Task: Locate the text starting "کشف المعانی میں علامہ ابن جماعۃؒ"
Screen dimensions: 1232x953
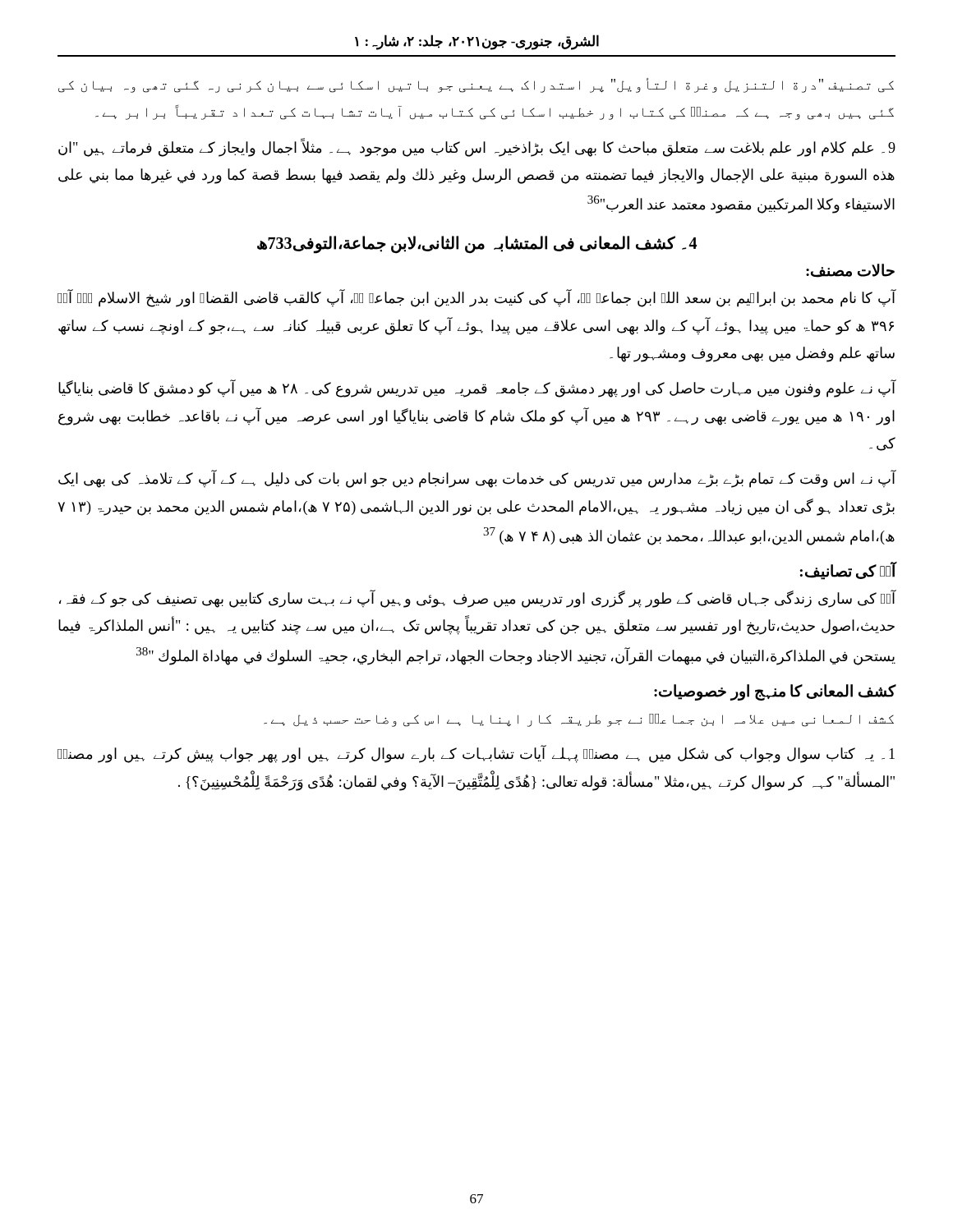Action: (579, 719)
